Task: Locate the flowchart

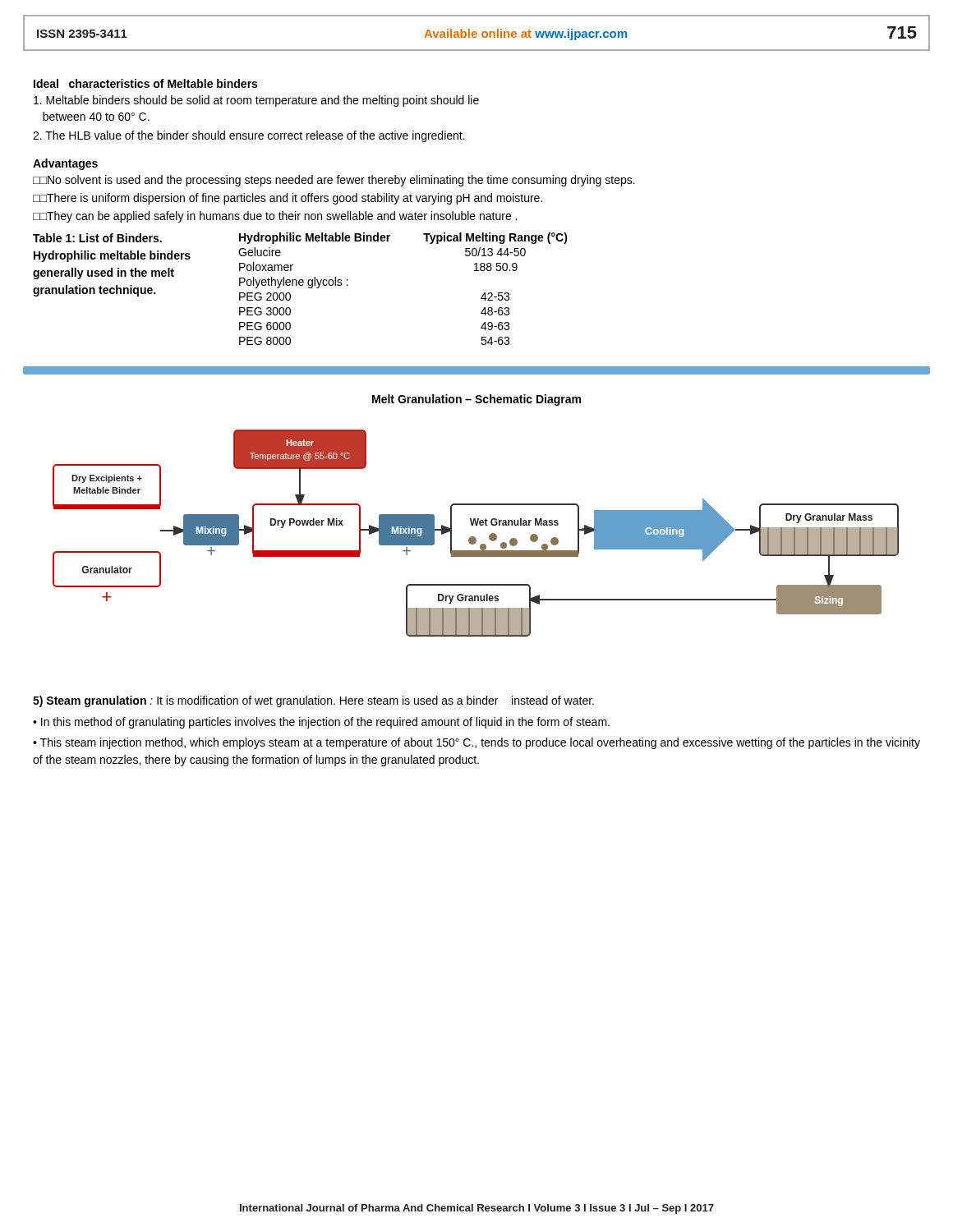Action: (476, 532)
